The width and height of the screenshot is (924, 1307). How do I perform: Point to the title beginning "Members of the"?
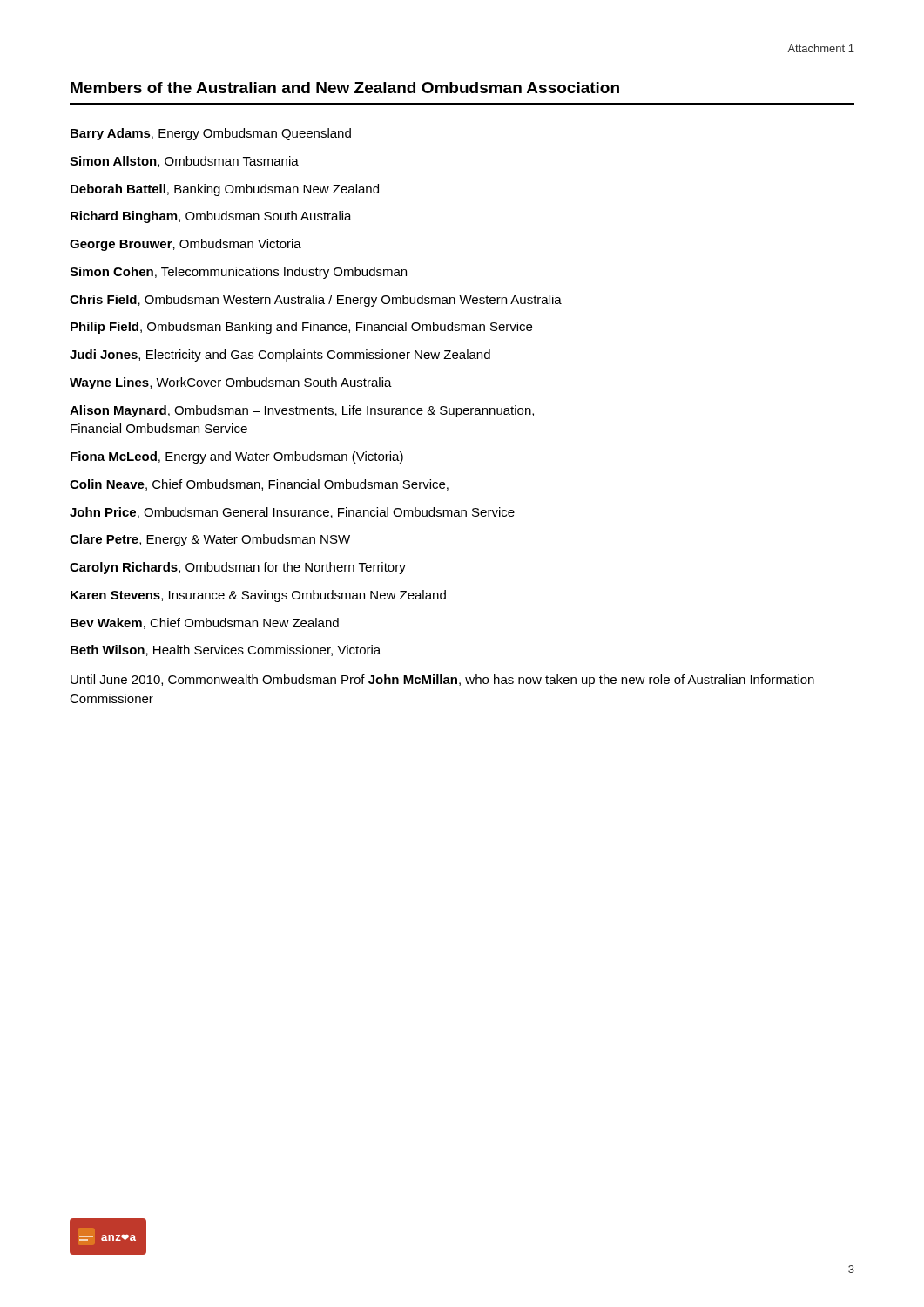coord(345,88)
